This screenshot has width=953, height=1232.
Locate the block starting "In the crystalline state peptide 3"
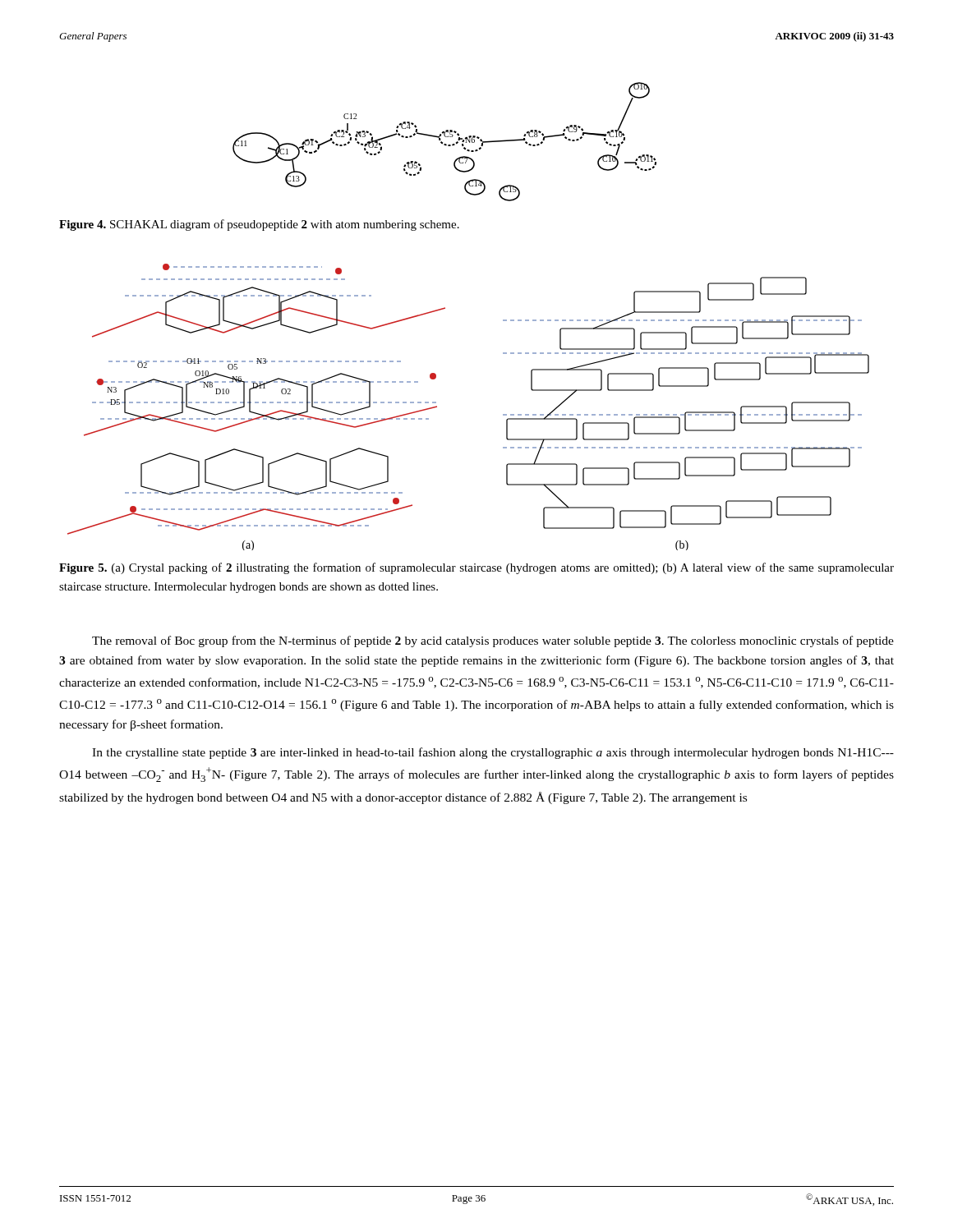pos(476,774)
